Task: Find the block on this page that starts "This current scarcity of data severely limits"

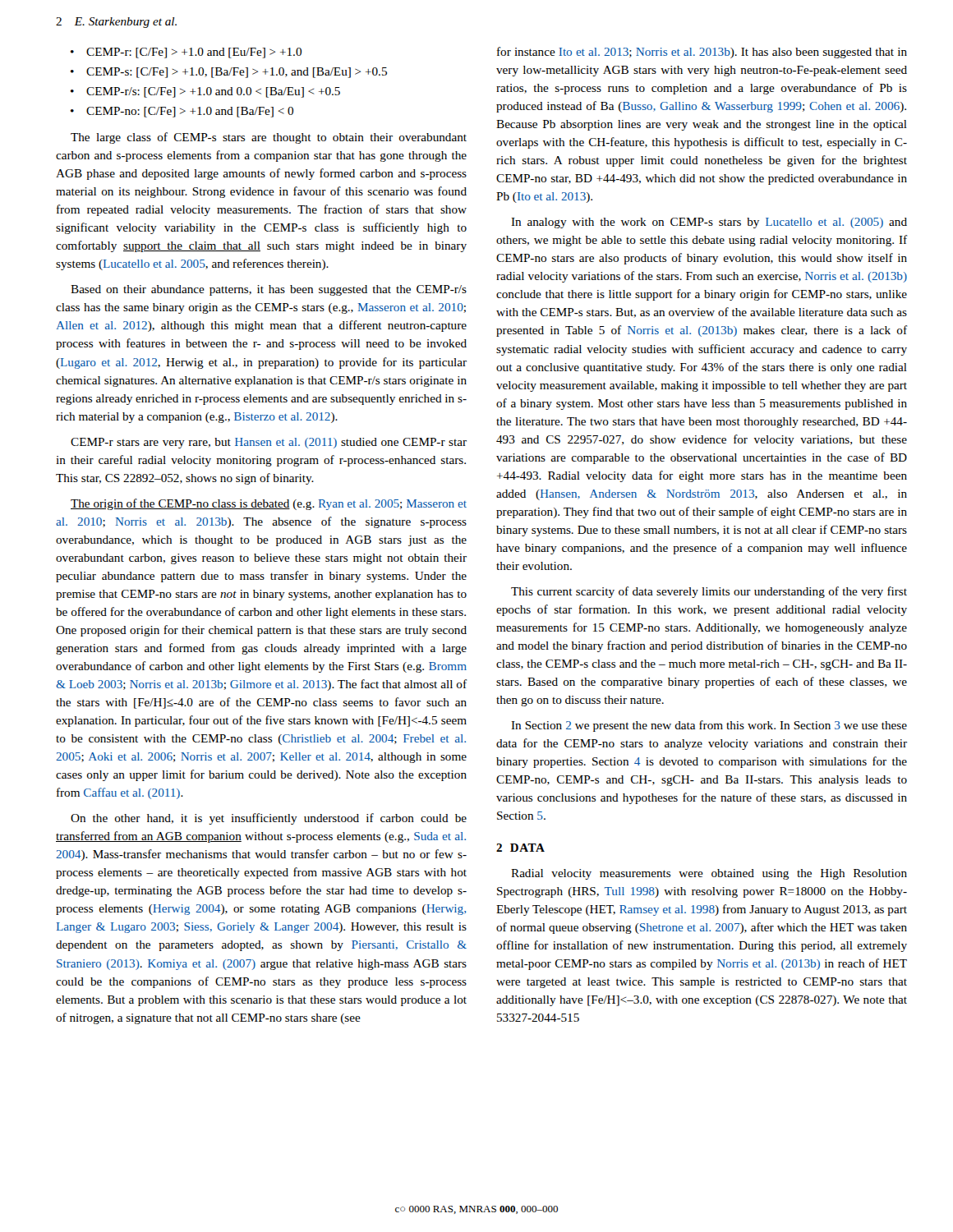Action: pyautogui.click(x=702, y=645)
